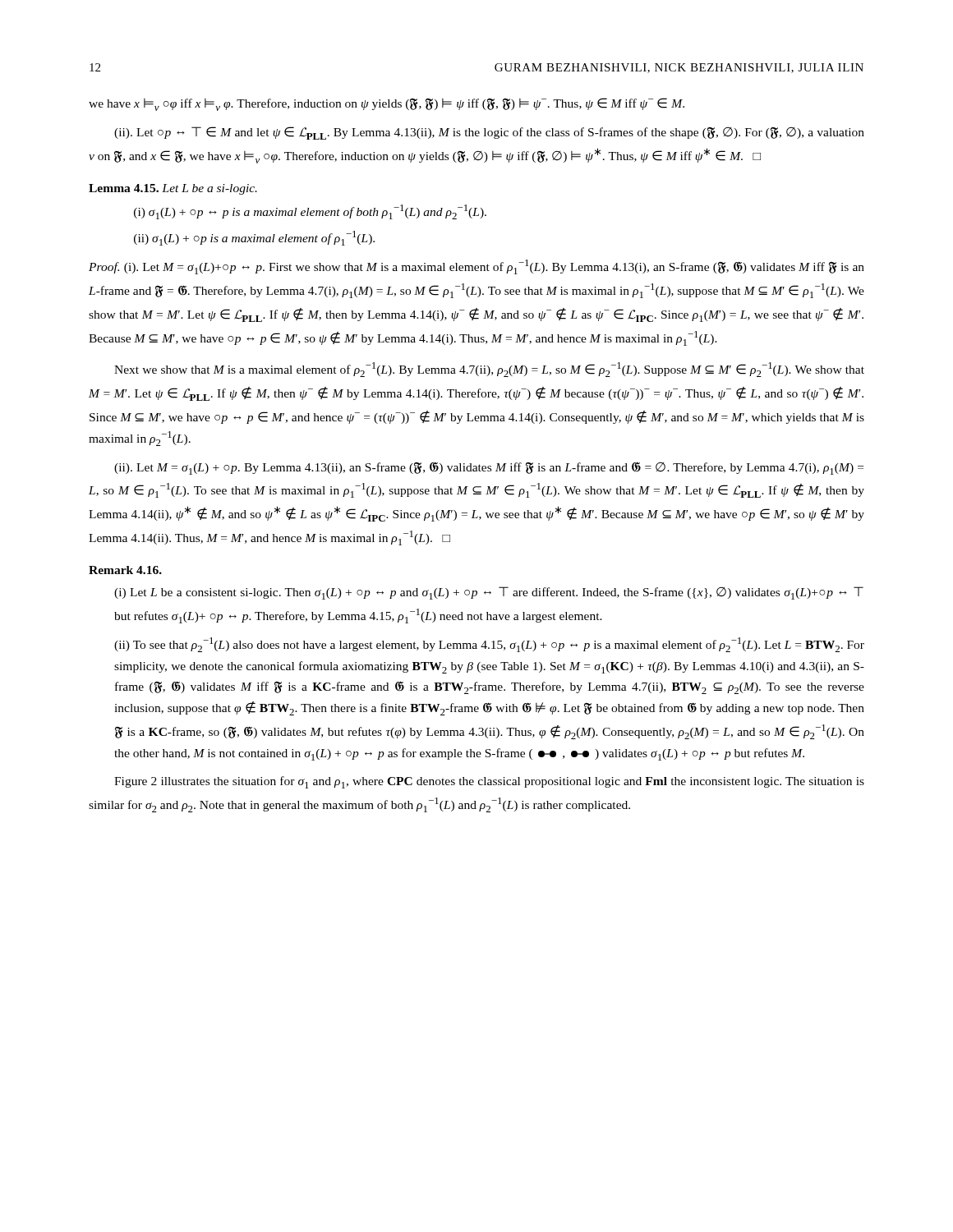This screenshot has width=953, height=1232.
Task: Select the text block starting "(ii). Let ○p ↔ ⊤ ∈"
Action: [x=476, y=145]
